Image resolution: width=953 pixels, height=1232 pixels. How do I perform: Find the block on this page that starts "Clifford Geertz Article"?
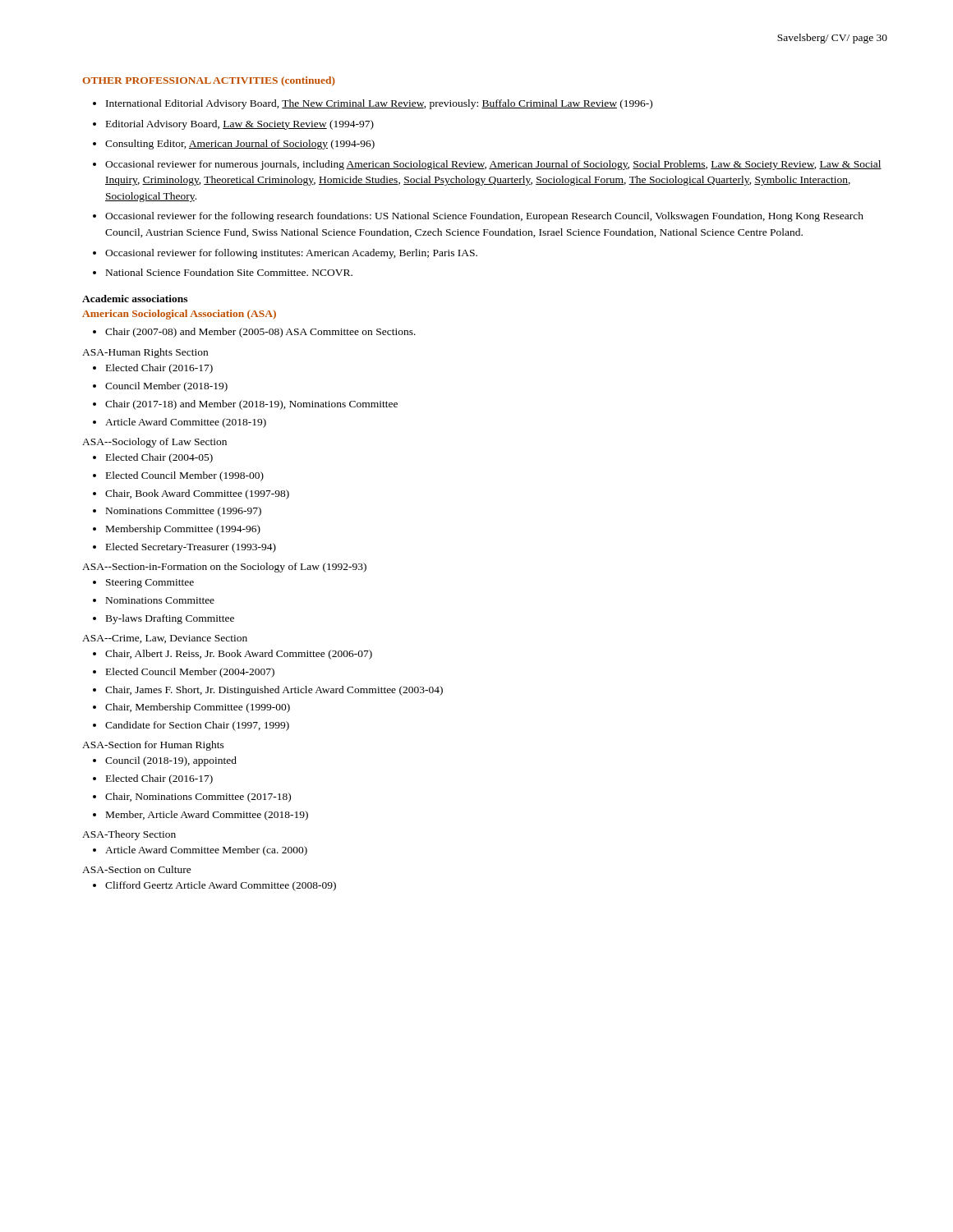(x=221, y=885)
